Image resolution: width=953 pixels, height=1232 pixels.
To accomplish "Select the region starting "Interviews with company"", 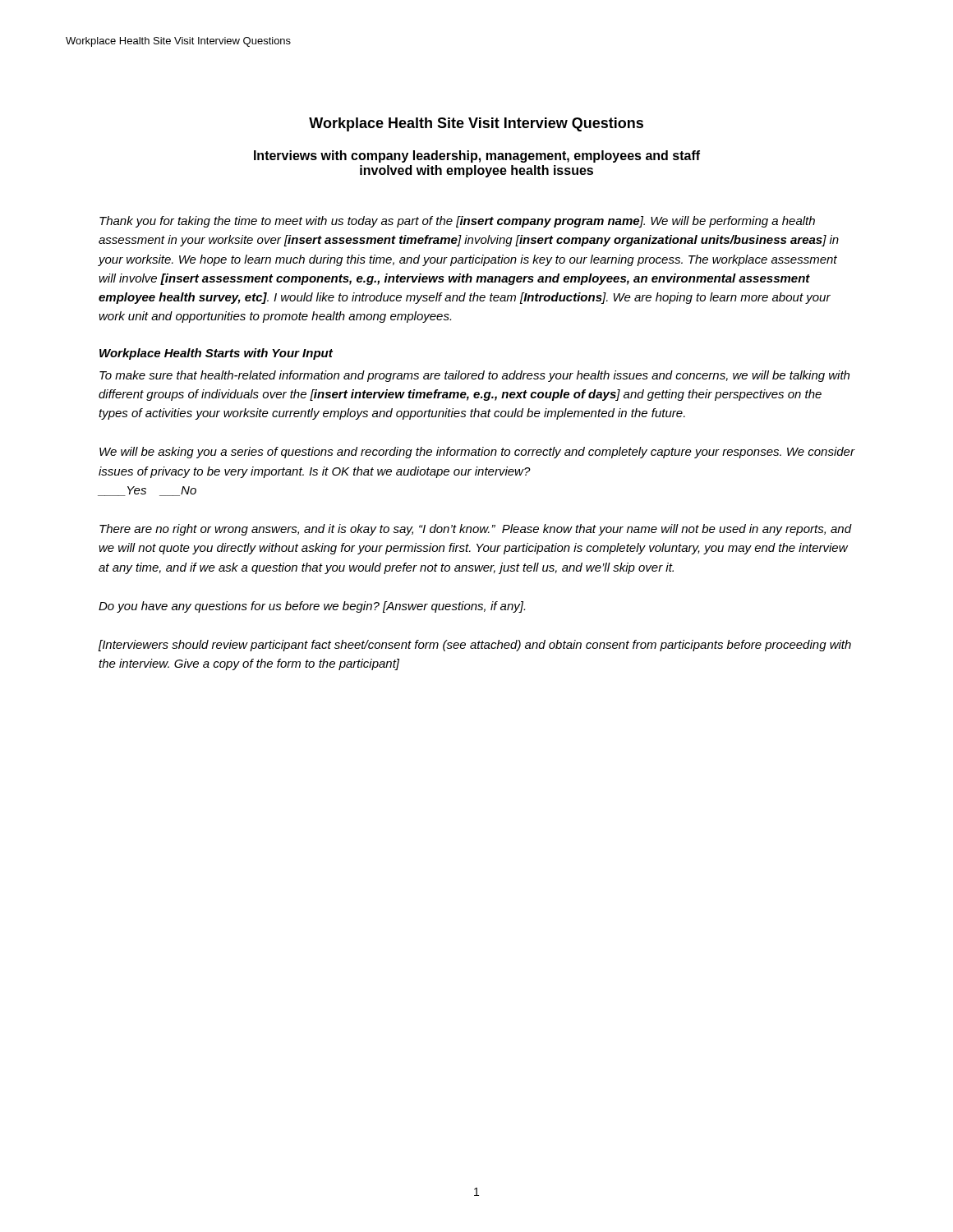I will pyautogui.click(x=476, y=163).
